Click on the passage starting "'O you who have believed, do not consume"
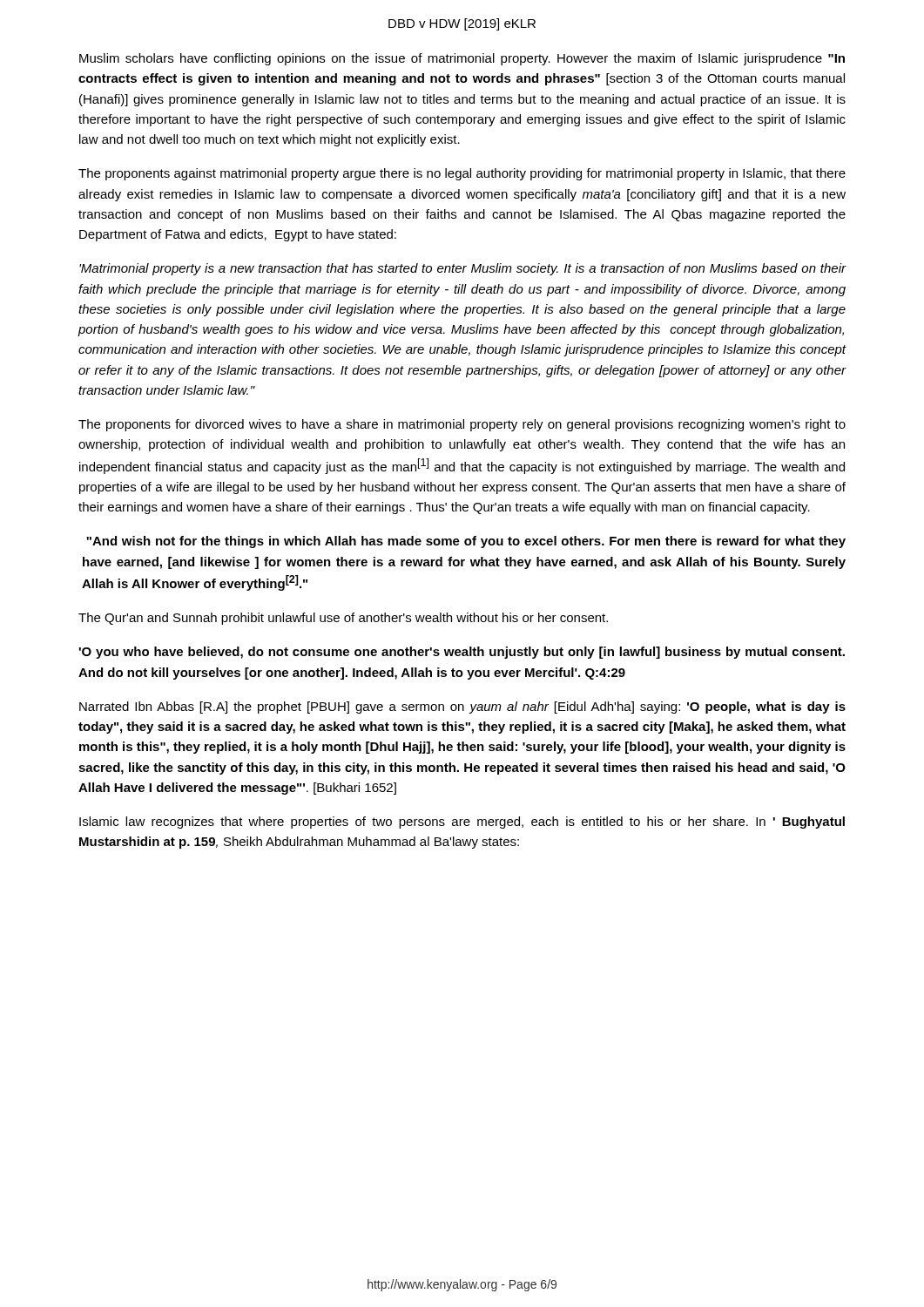This screenshot has width=924, height=1307. pyautogui.click(x=462, y=662)
